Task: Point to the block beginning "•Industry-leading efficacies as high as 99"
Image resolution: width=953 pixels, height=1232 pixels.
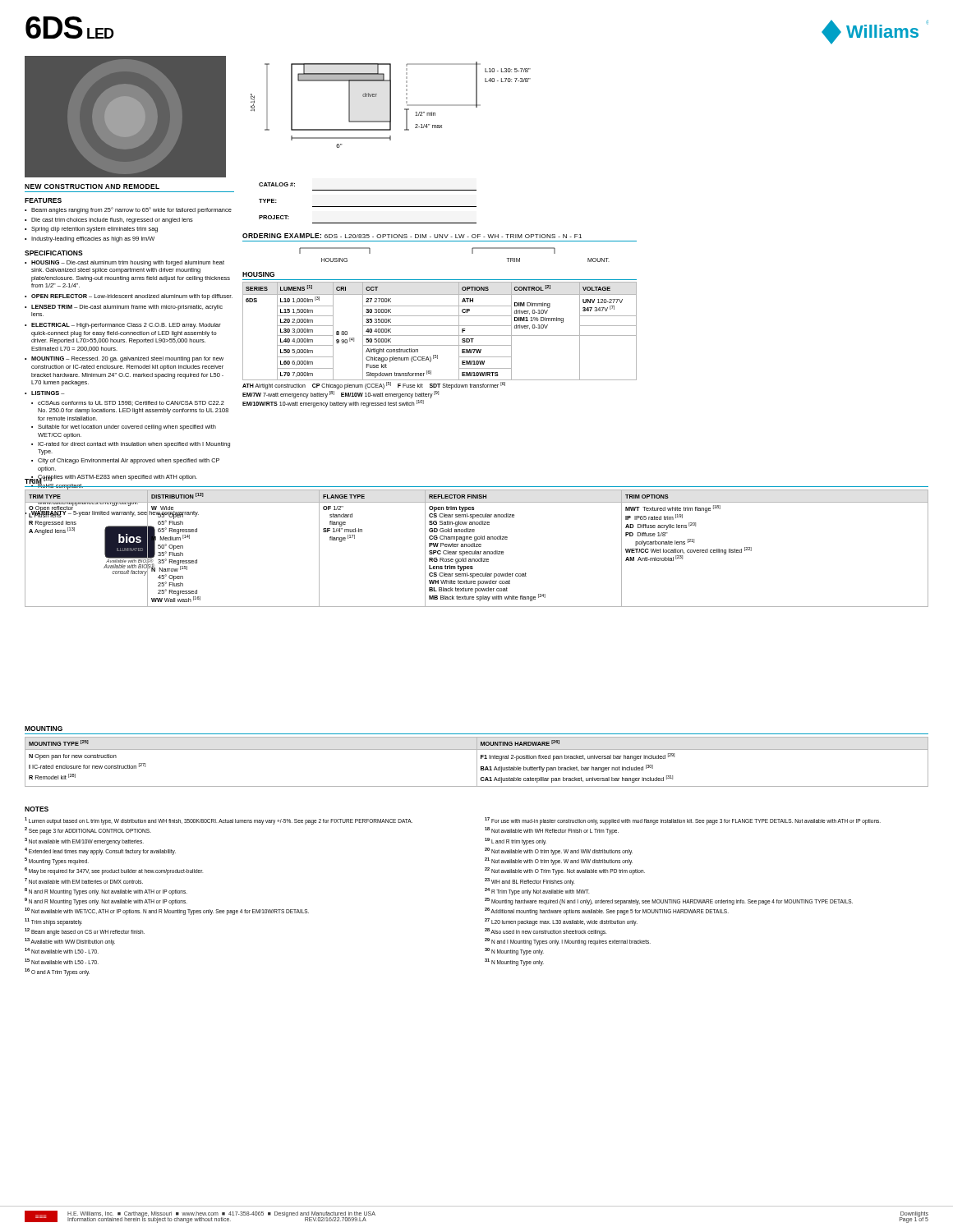Action: [x=90, y=239]
